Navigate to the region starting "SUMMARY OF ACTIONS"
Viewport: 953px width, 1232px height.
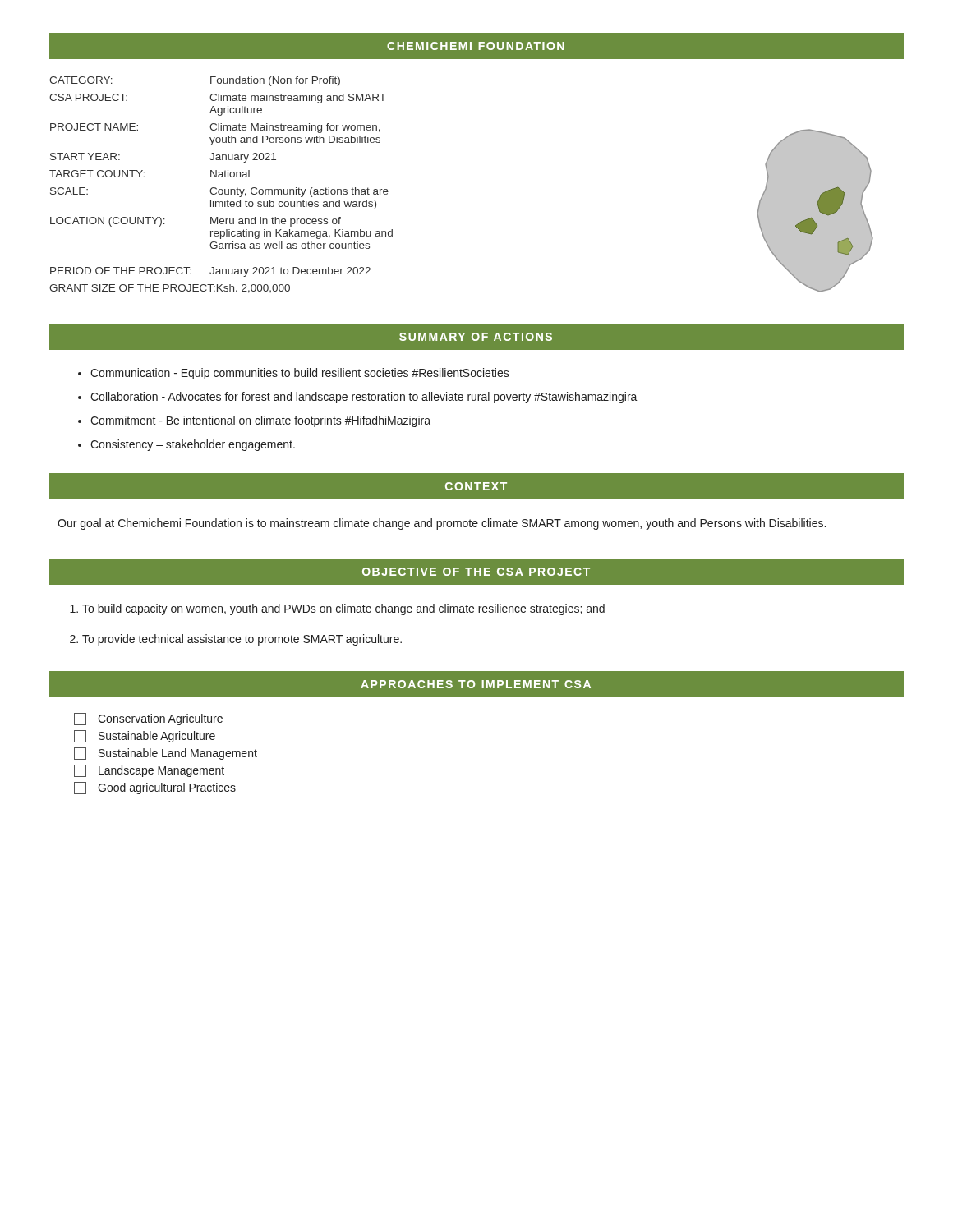click(x=476, y=337)
